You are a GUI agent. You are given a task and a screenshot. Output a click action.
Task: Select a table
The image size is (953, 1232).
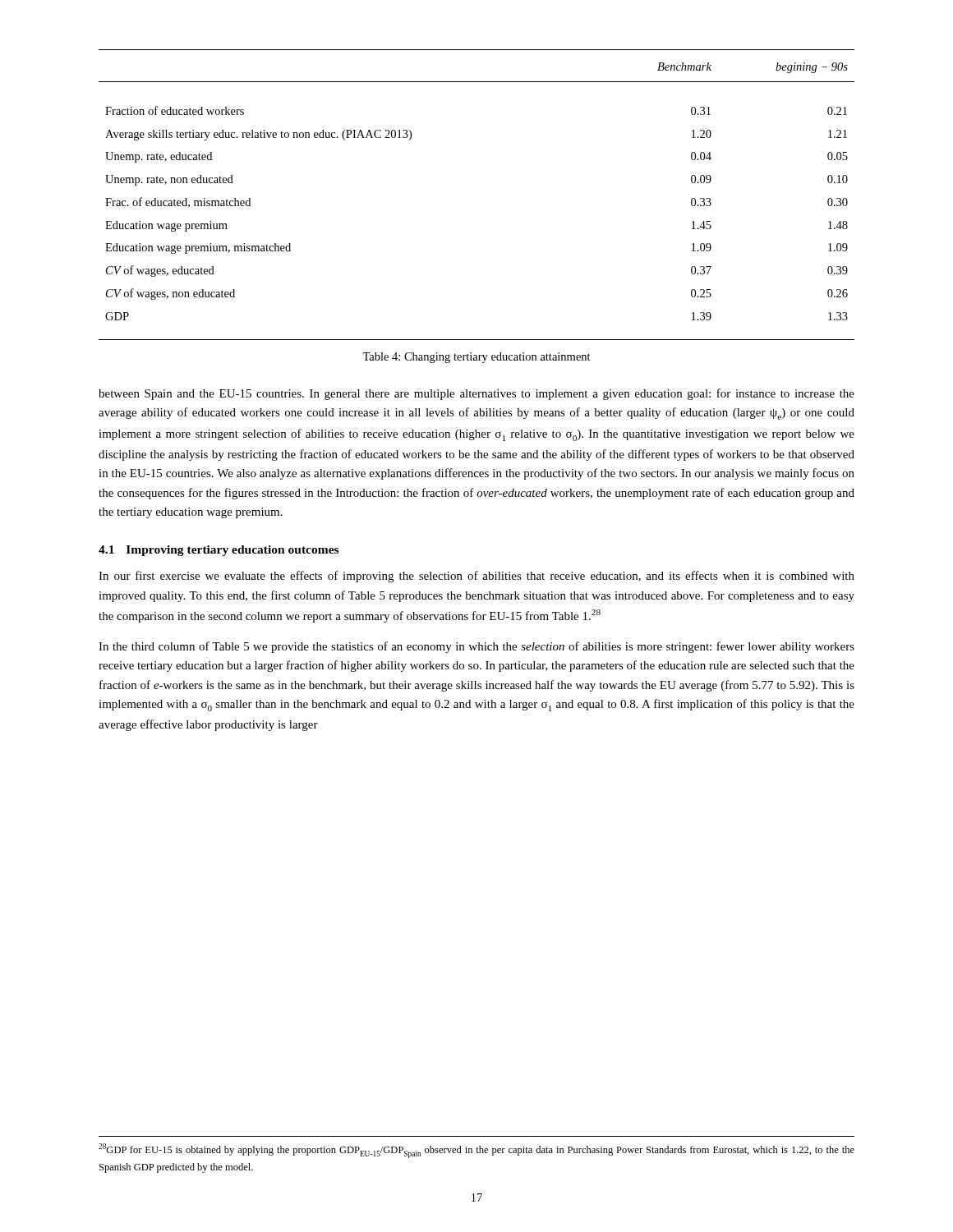click(476, 195)
